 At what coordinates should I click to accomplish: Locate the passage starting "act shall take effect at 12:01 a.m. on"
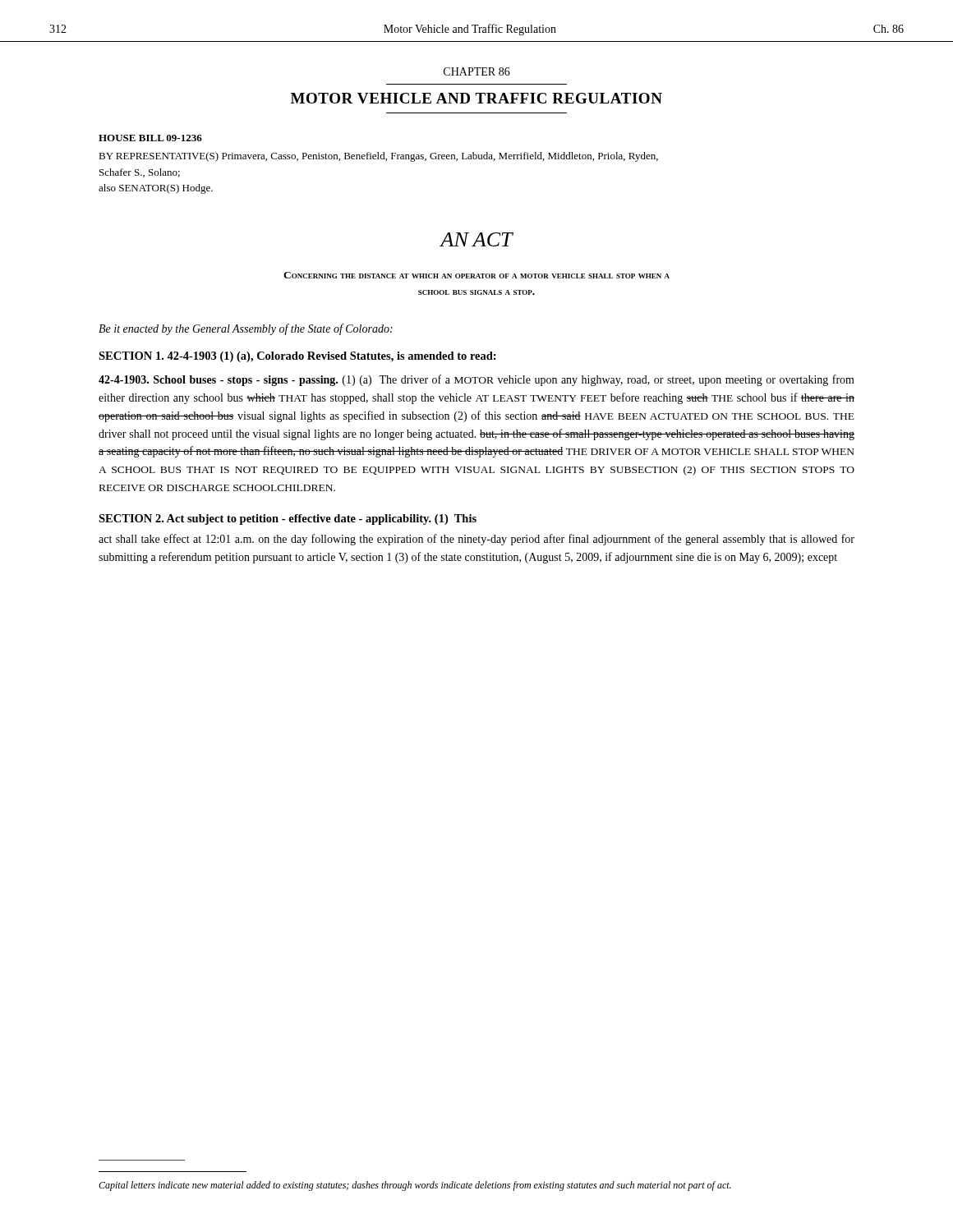click(x=476, y=549)
